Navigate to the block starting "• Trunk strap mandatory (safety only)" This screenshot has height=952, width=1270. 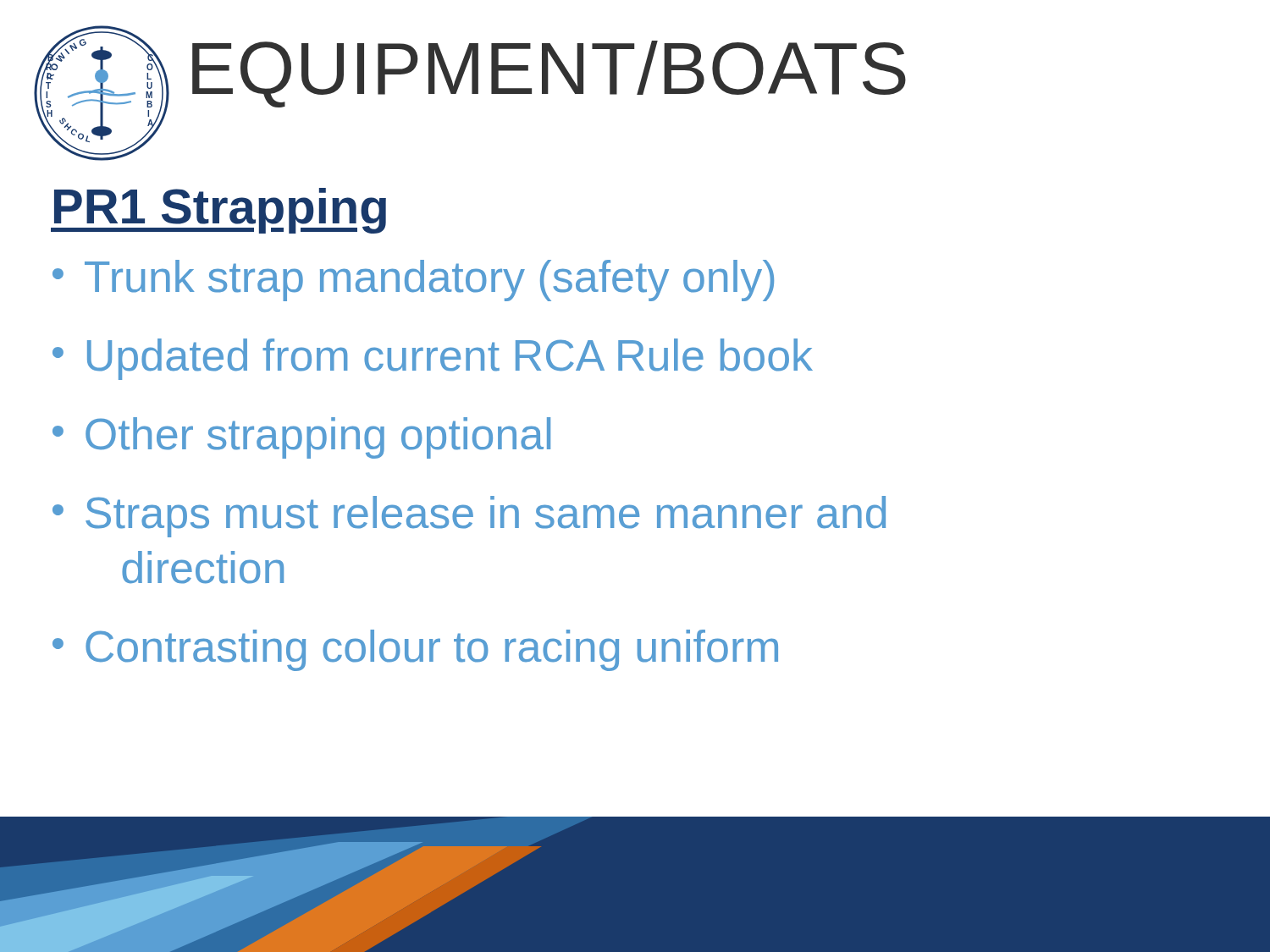(414, 277)
